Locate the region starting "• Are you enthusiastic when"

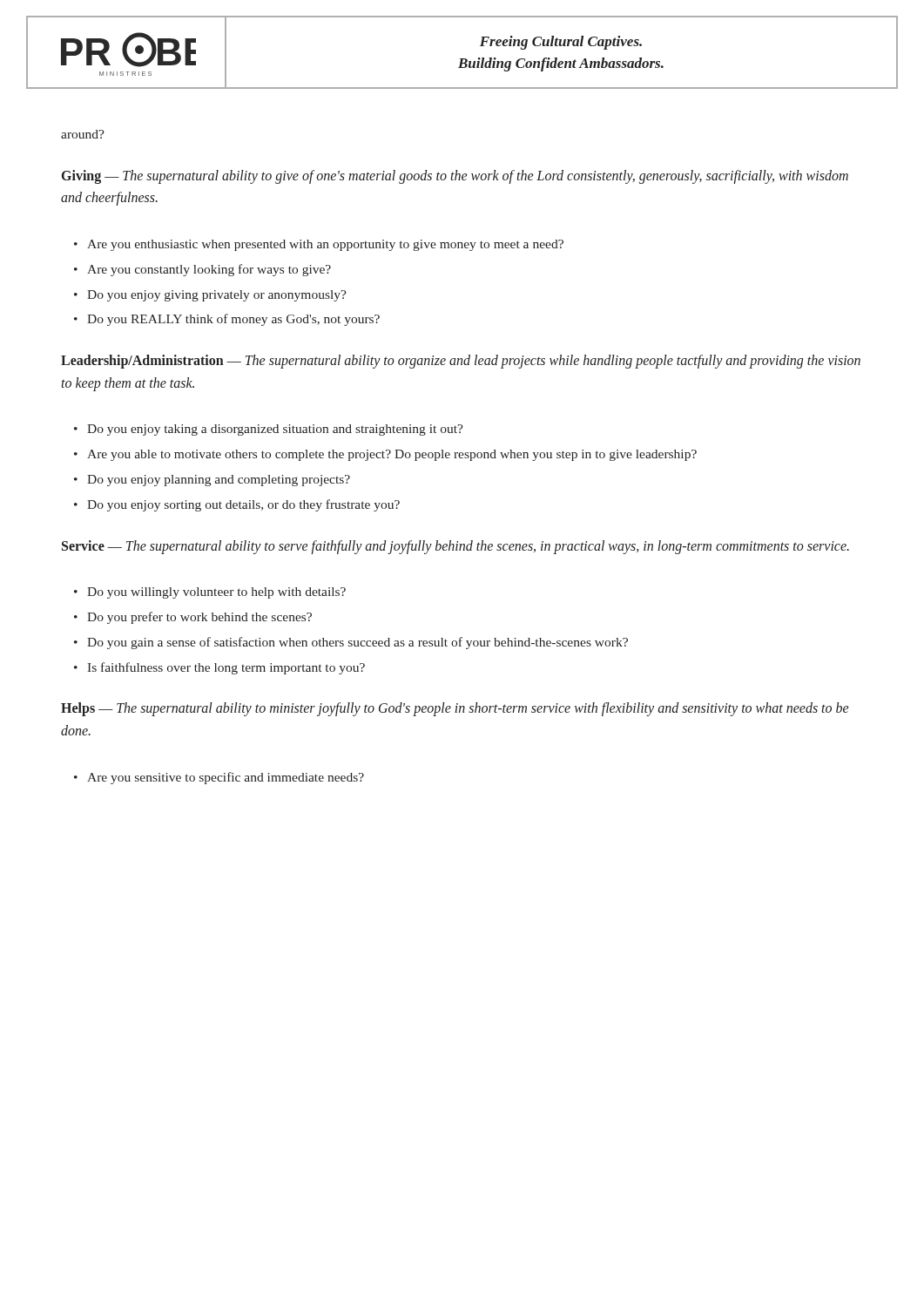coord(319,244)
